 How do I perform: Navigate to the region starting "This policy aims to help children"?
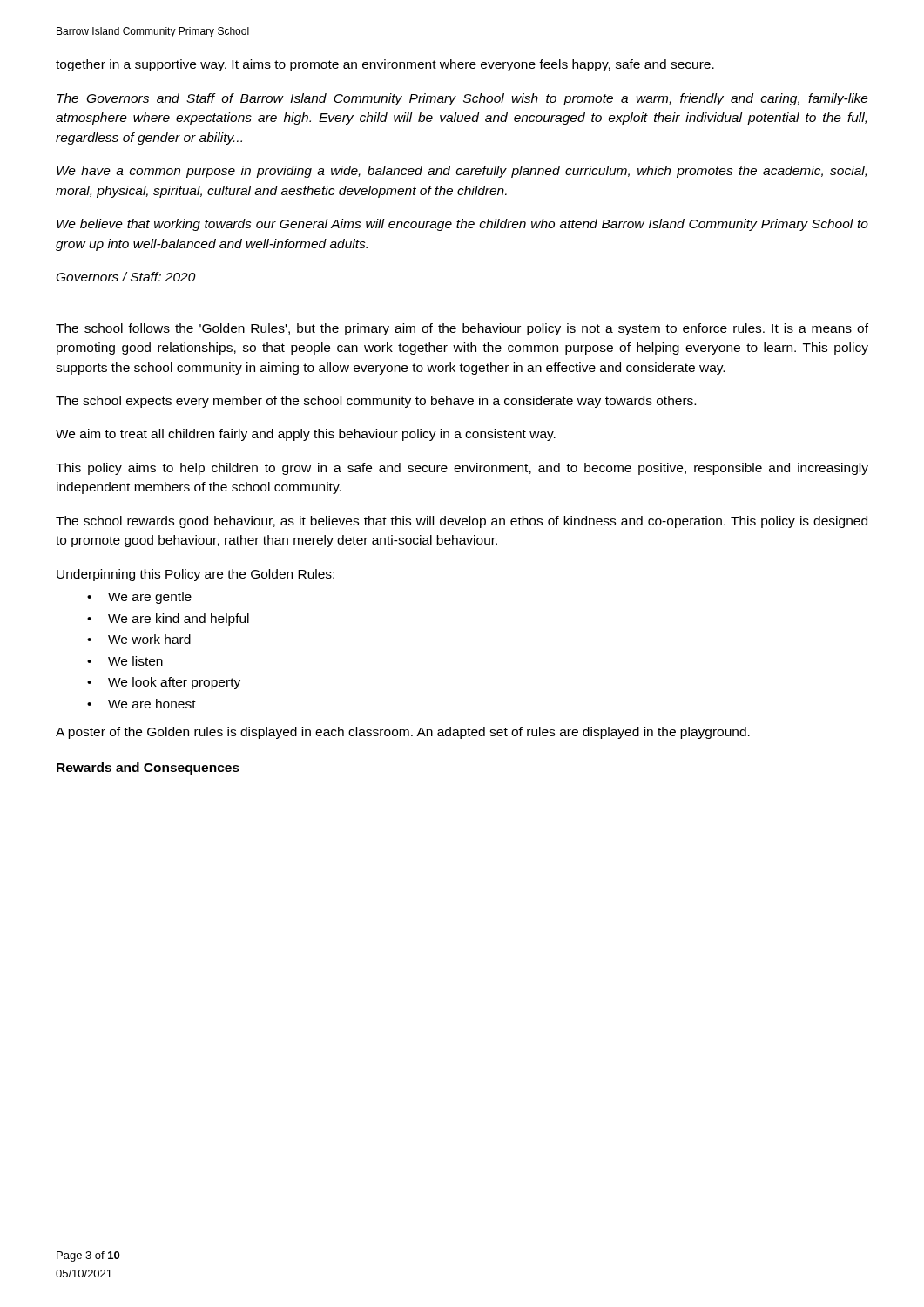coord(462,477)
